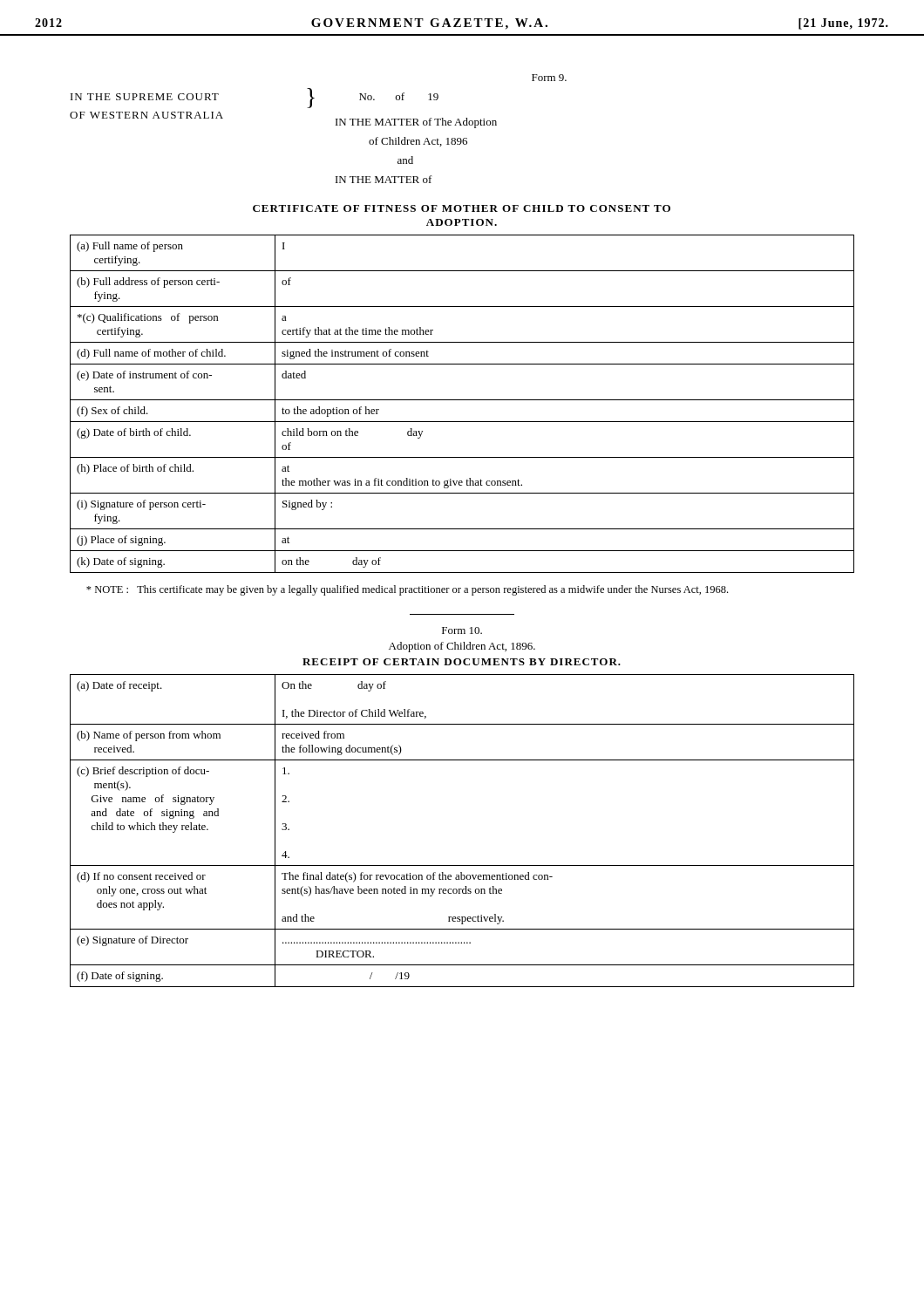The image size is (924, 1308).
Task: Navigate to the text starting "Form 9."
Action: tap(549, 77)
